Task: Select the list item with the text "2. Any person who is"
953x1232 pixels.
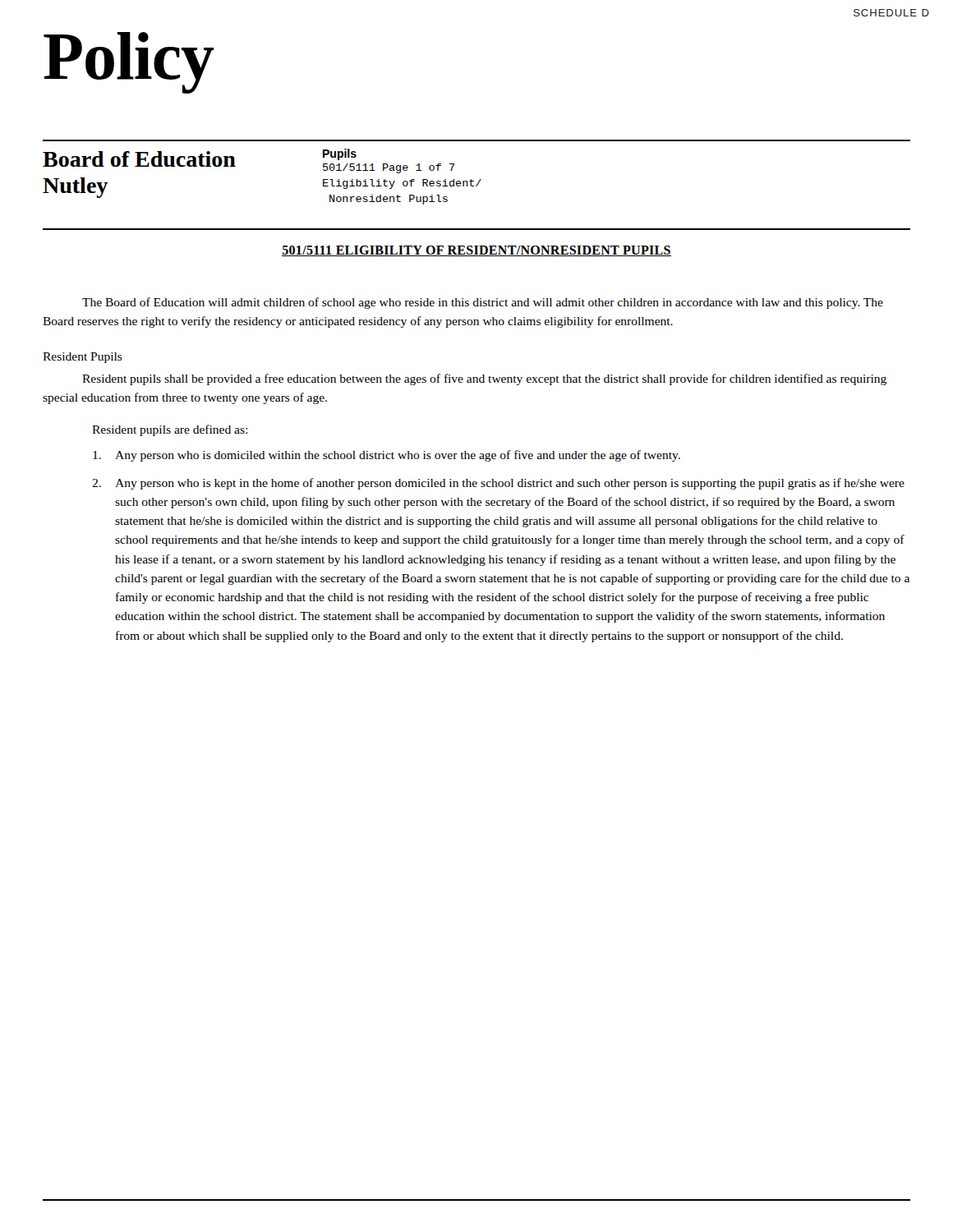Action: point(501,559)
